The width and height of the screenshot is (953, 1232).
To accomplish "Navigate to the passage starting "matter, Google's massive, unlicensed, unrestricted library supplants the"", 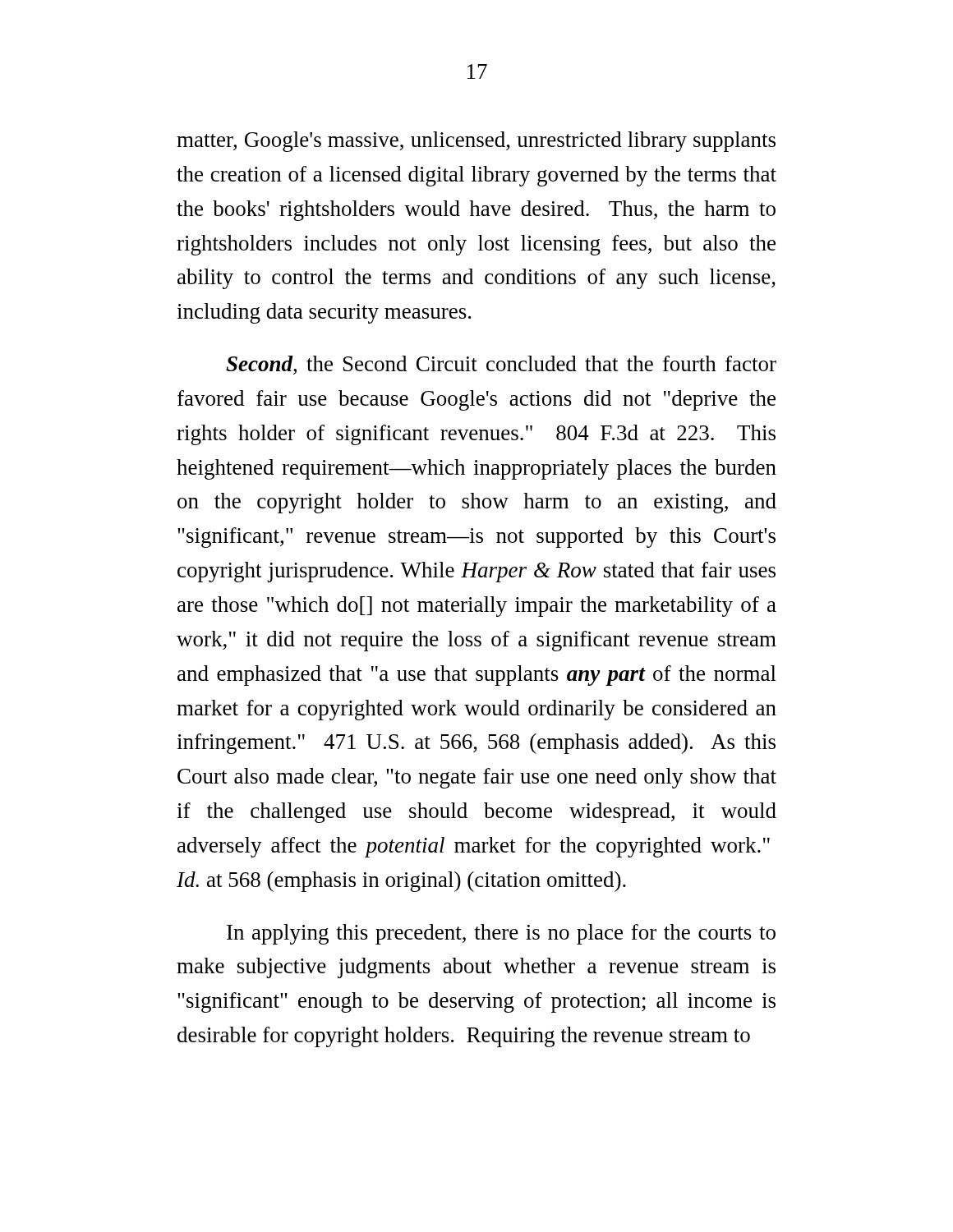I will point(476,226).
